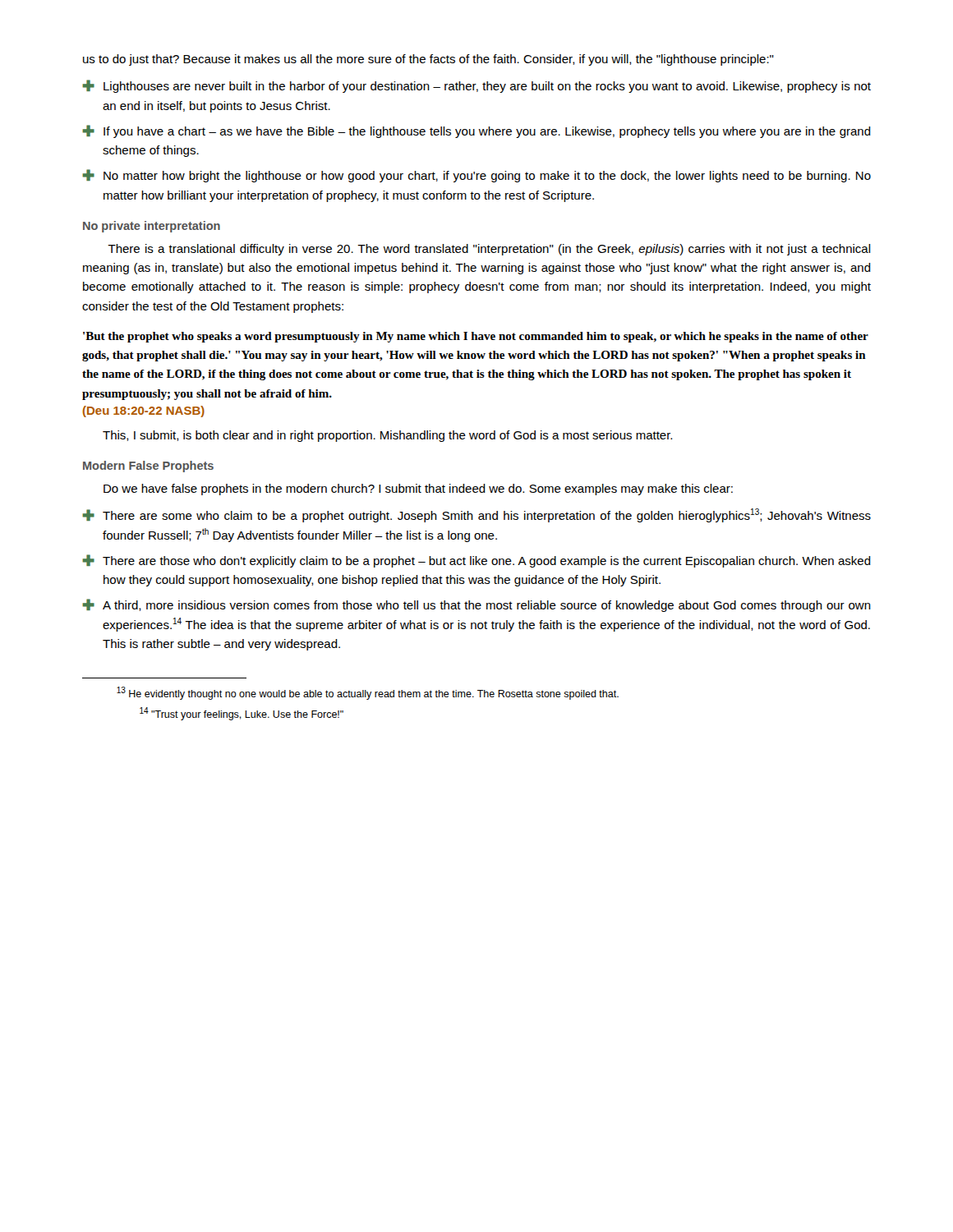Click on the text block containing "There is a translational difficulty in verse"
This screenshot has height=1232, width=953.
pyautogui.click(x=476, y=277)
